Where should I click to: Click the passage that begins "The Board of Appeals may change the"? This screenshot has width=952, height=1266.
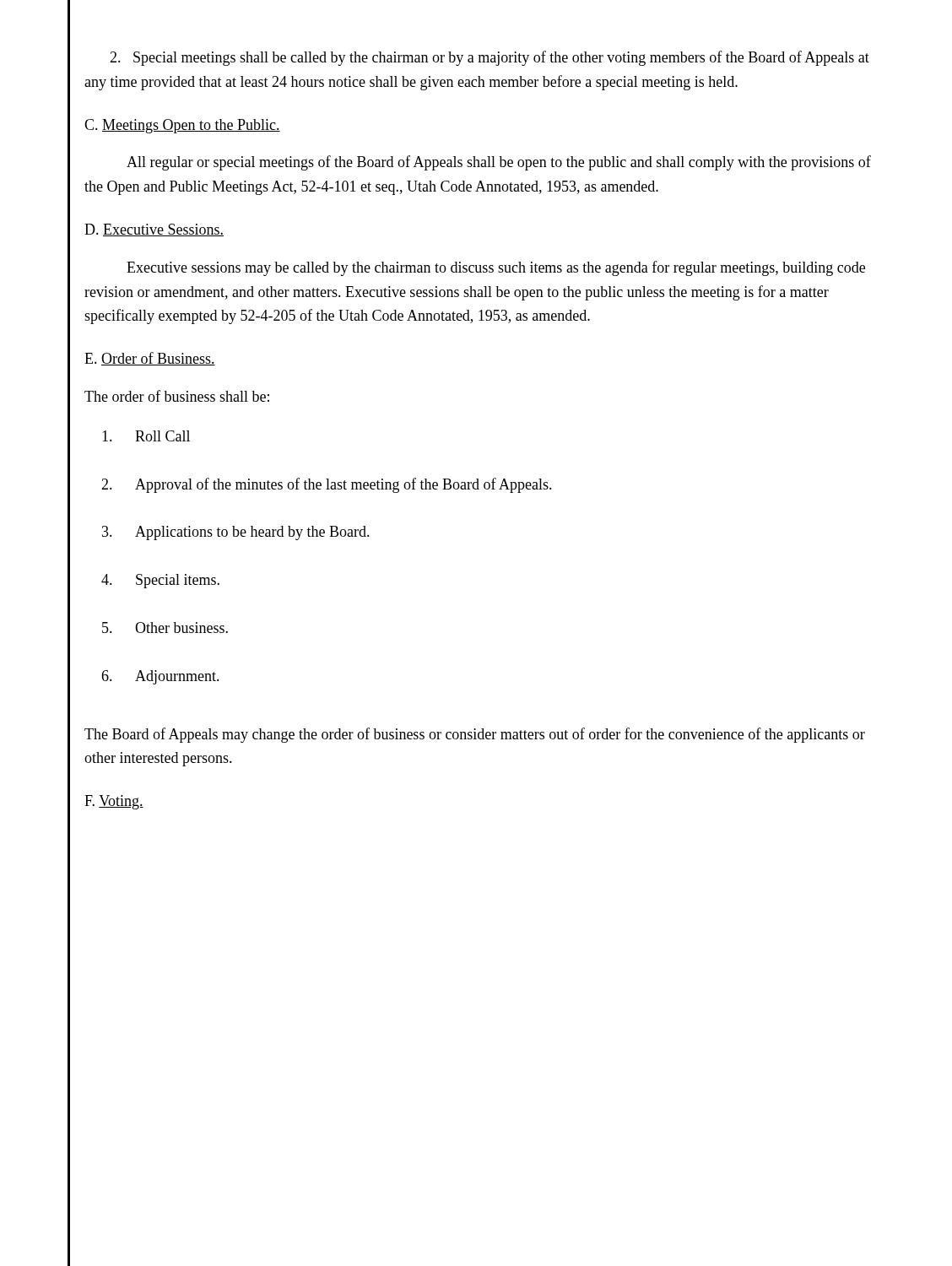484,746
